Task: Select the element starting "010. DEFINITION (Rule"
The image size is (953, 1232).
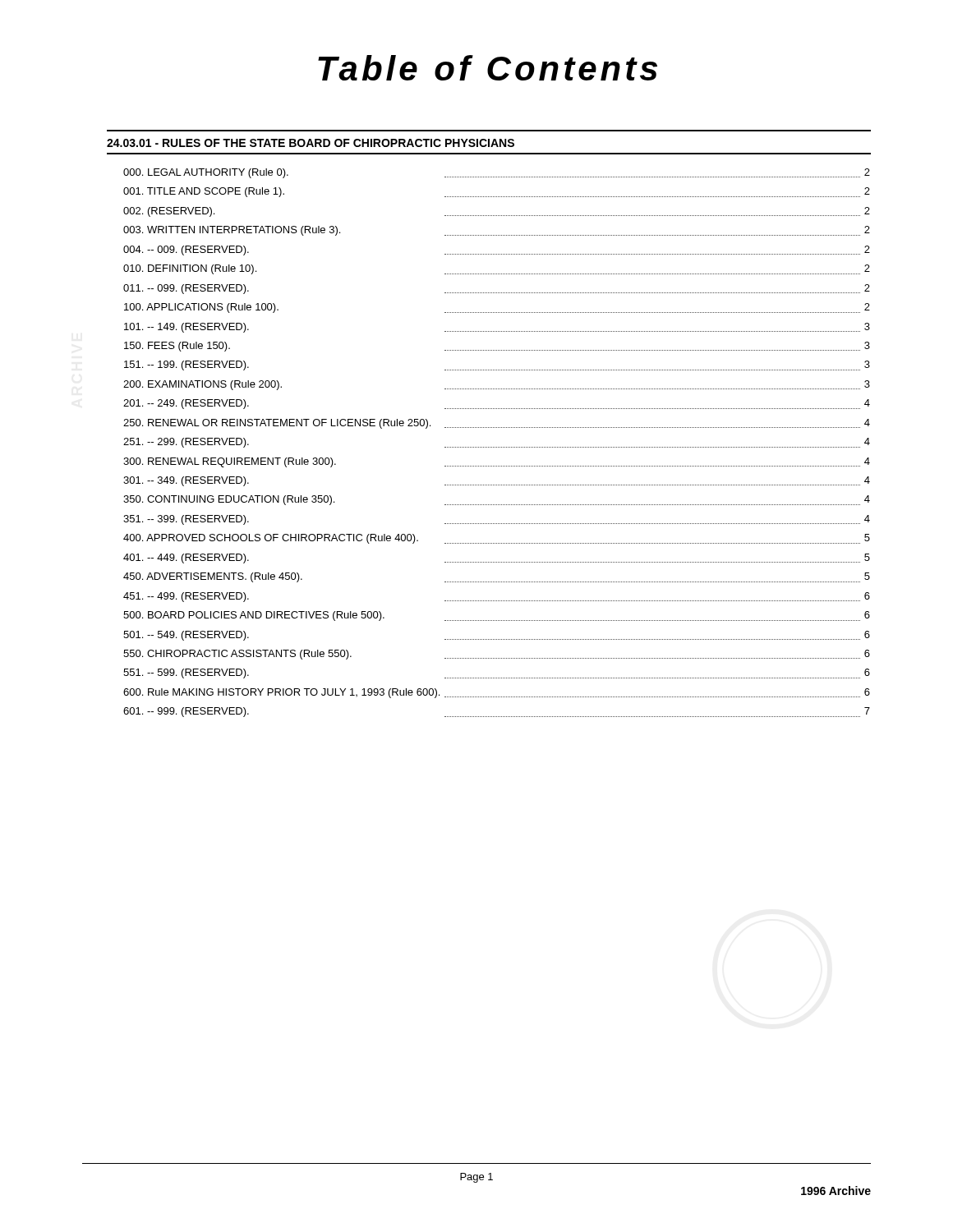Action: click(489, 269)
